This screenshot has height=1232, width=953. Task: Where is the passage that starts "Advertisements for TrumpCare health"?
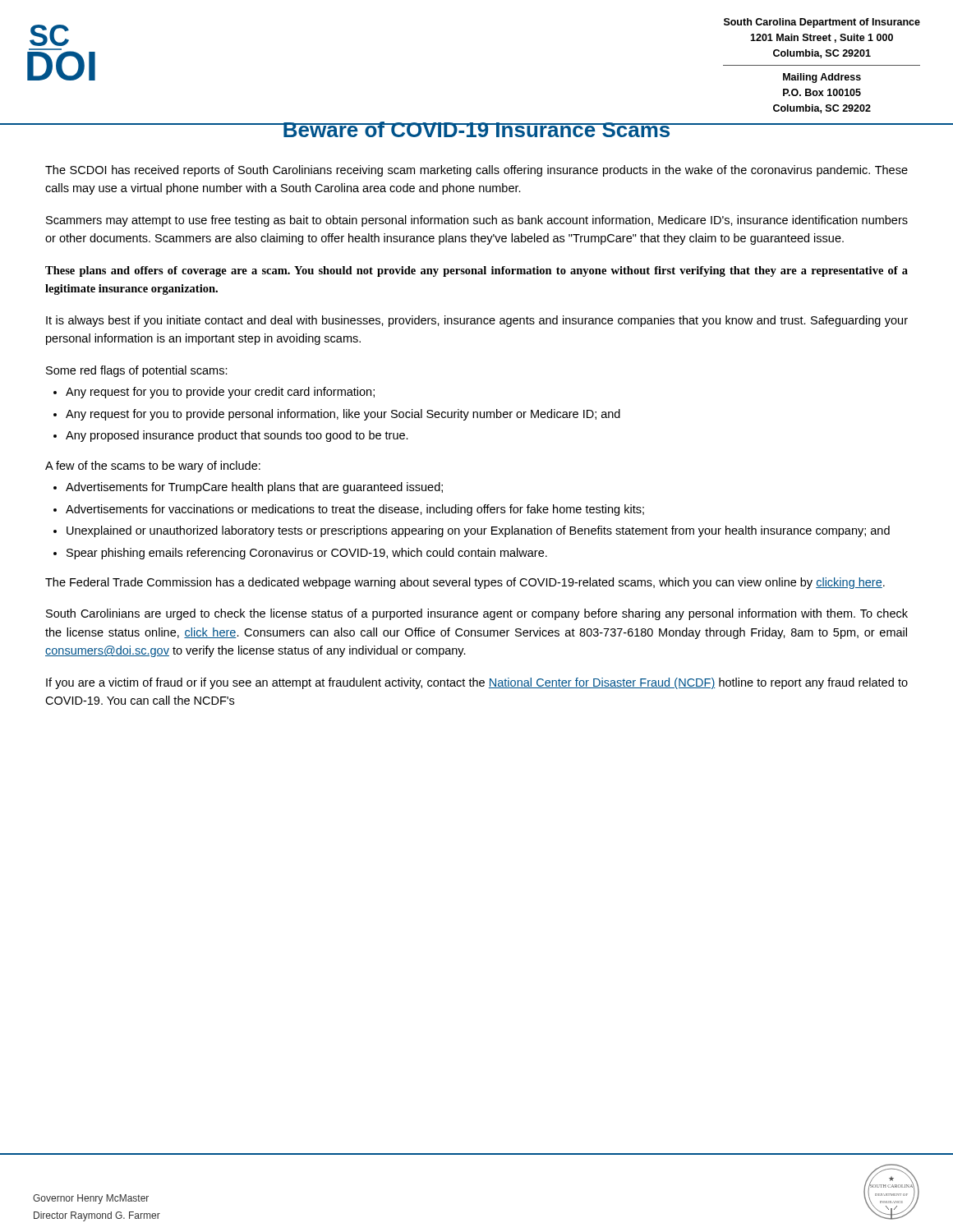click(255, 487)
